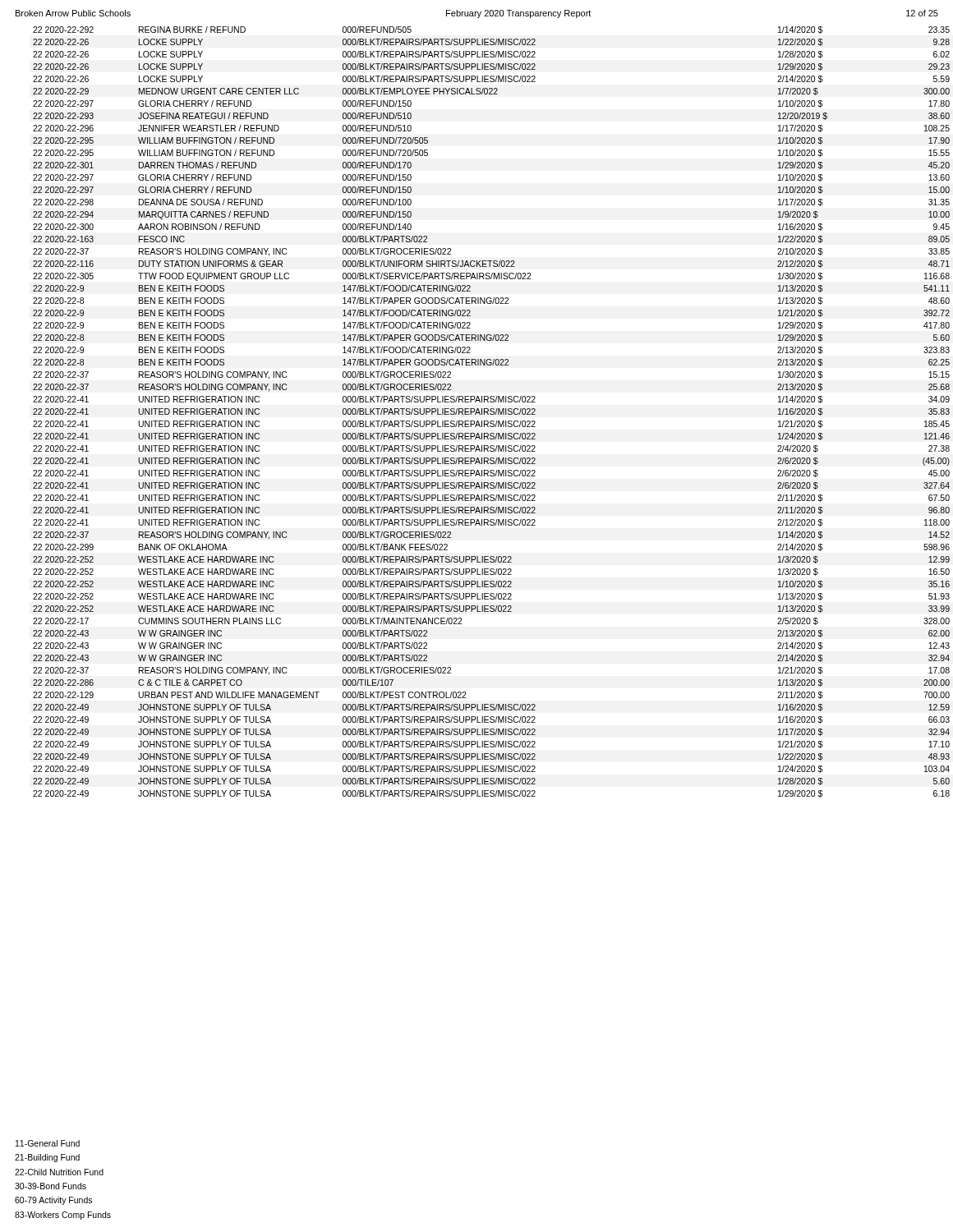Find a footnote
This screenshot has width=953, height=1232.
(63, 1179)
